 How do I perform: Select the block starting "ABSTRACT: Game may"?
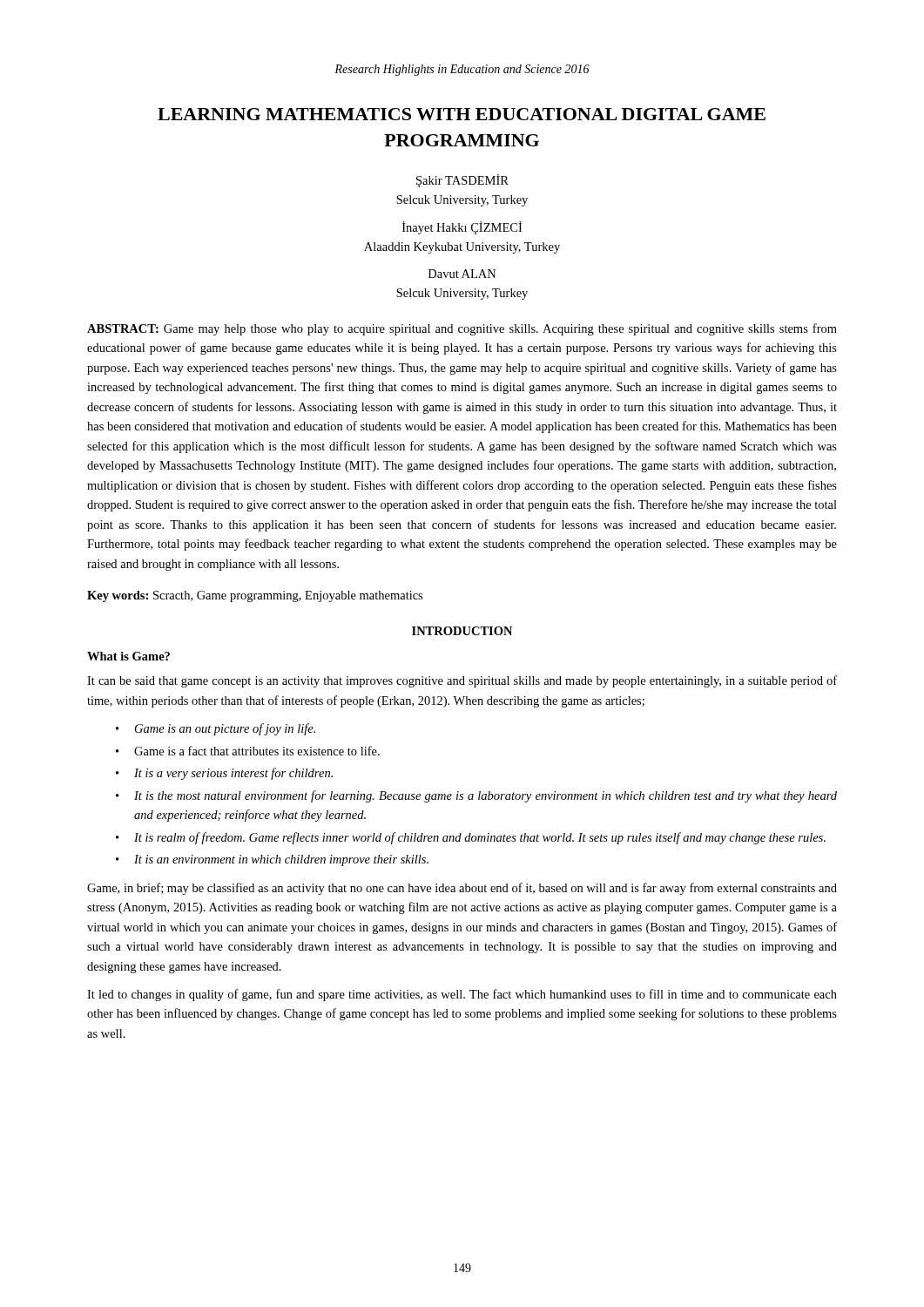(x=462, y=446)
